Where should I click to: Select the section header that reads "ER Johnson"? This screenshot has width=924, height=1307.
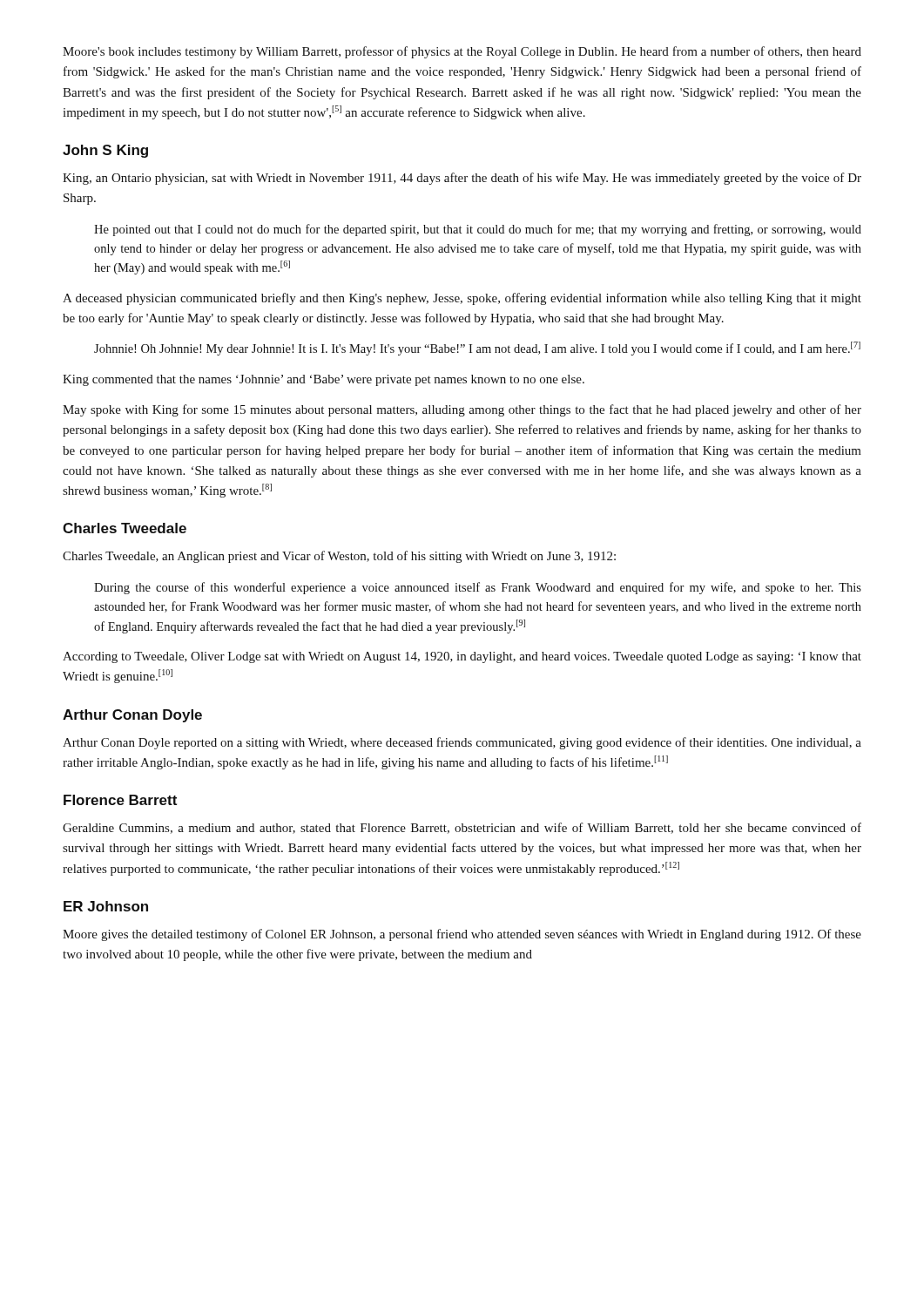[x=106, y=906]
